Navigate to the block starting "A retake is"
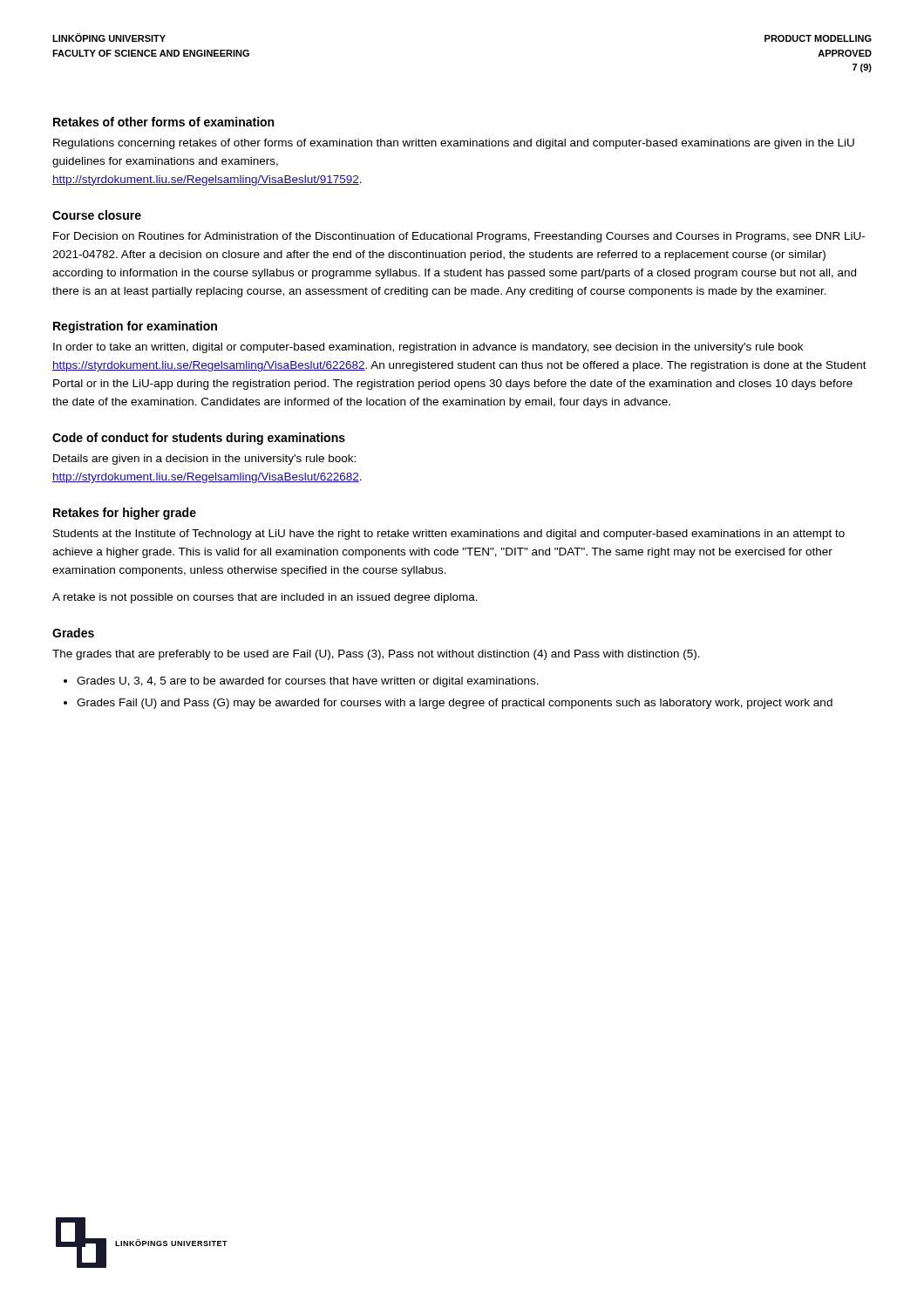 [x=265, y=597]
